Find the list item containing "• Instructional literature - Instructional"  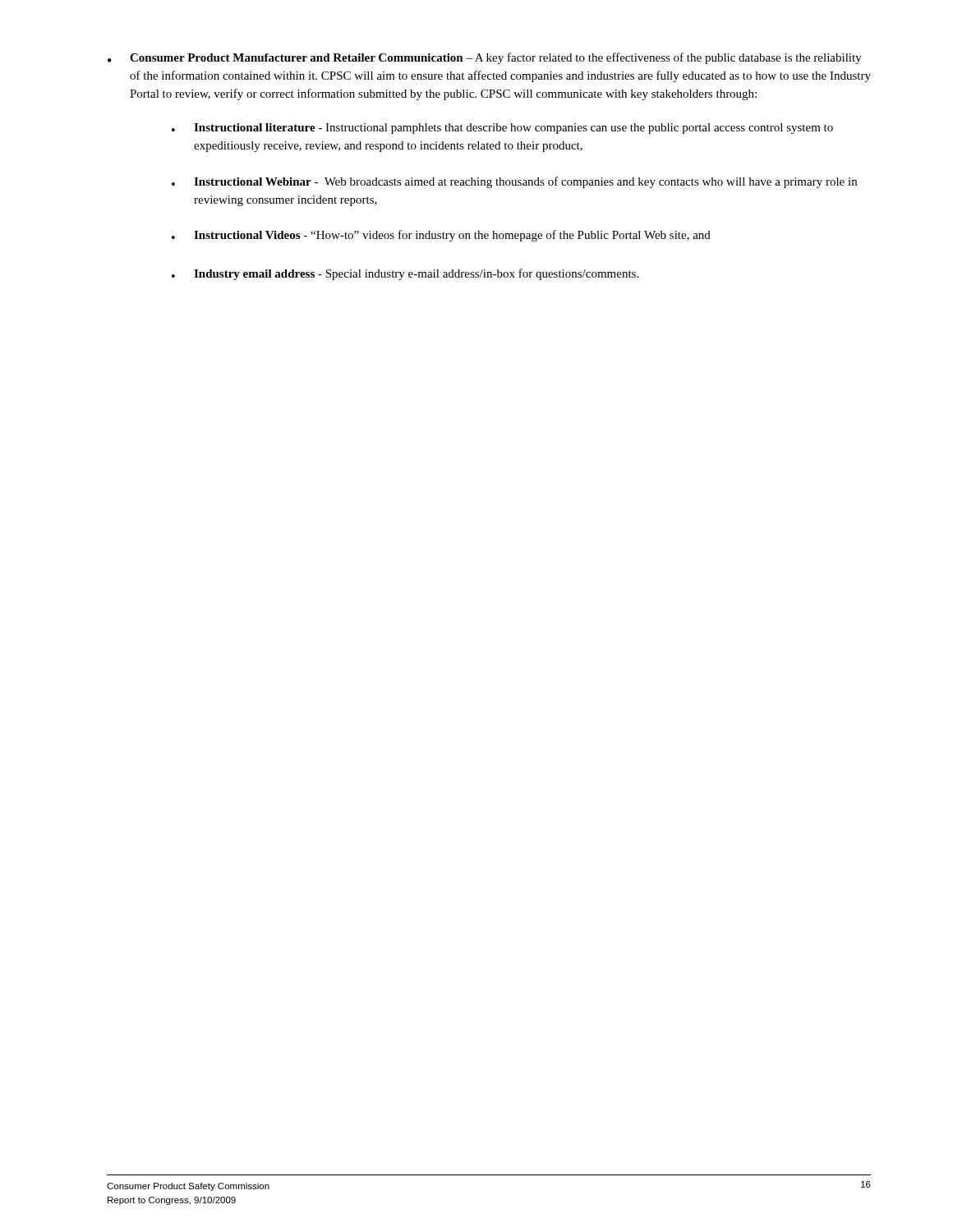pyautogui.click(x=521, y=137)
